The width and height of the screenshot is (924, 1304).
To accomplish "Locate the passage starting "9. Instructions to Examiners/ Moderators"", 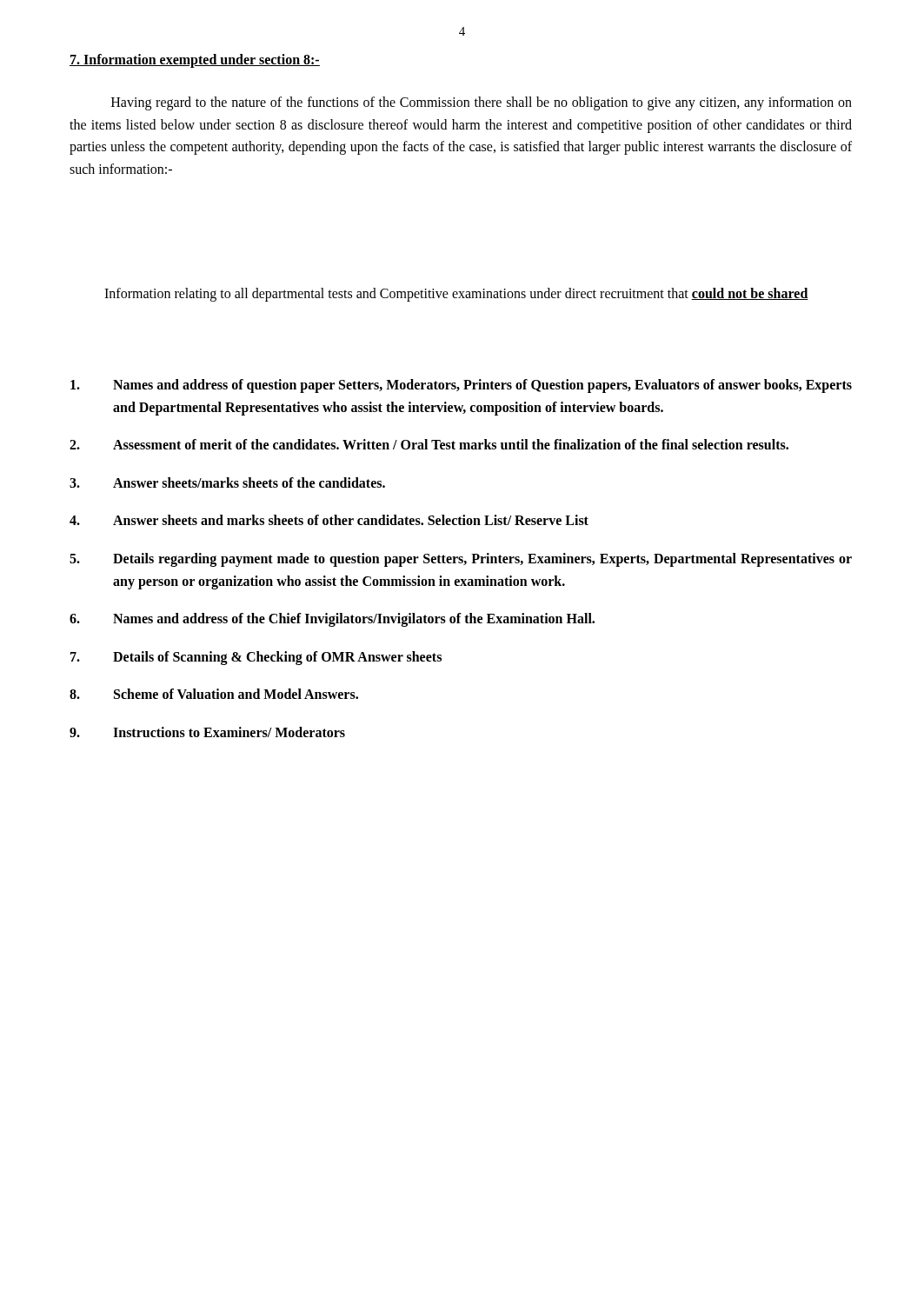I will tap(207, 732).
